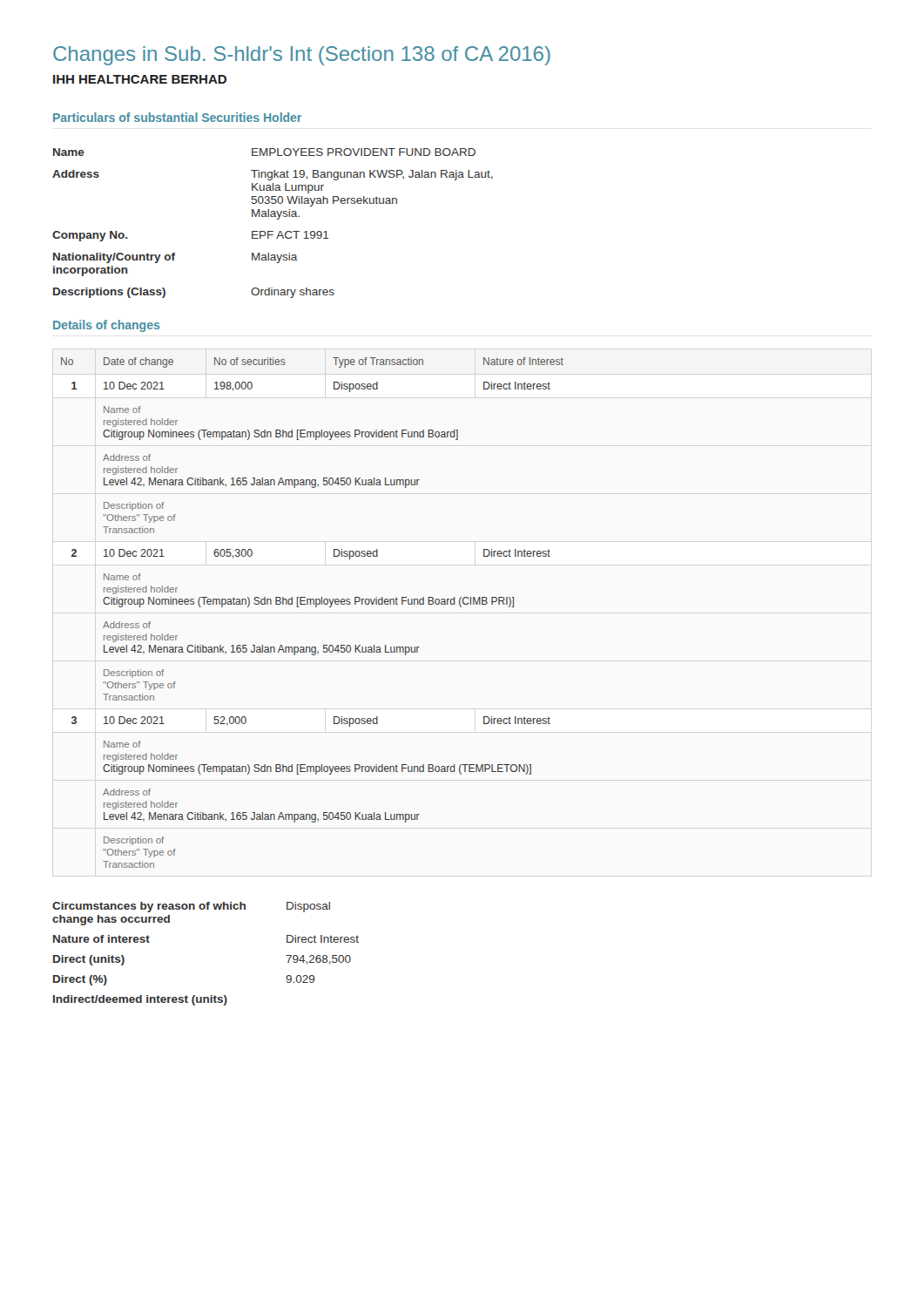Screen dimensions: 1307x924
Task: Locate the text starting "Changes in Sub. S-hldr's Int"
Action: 302,54
